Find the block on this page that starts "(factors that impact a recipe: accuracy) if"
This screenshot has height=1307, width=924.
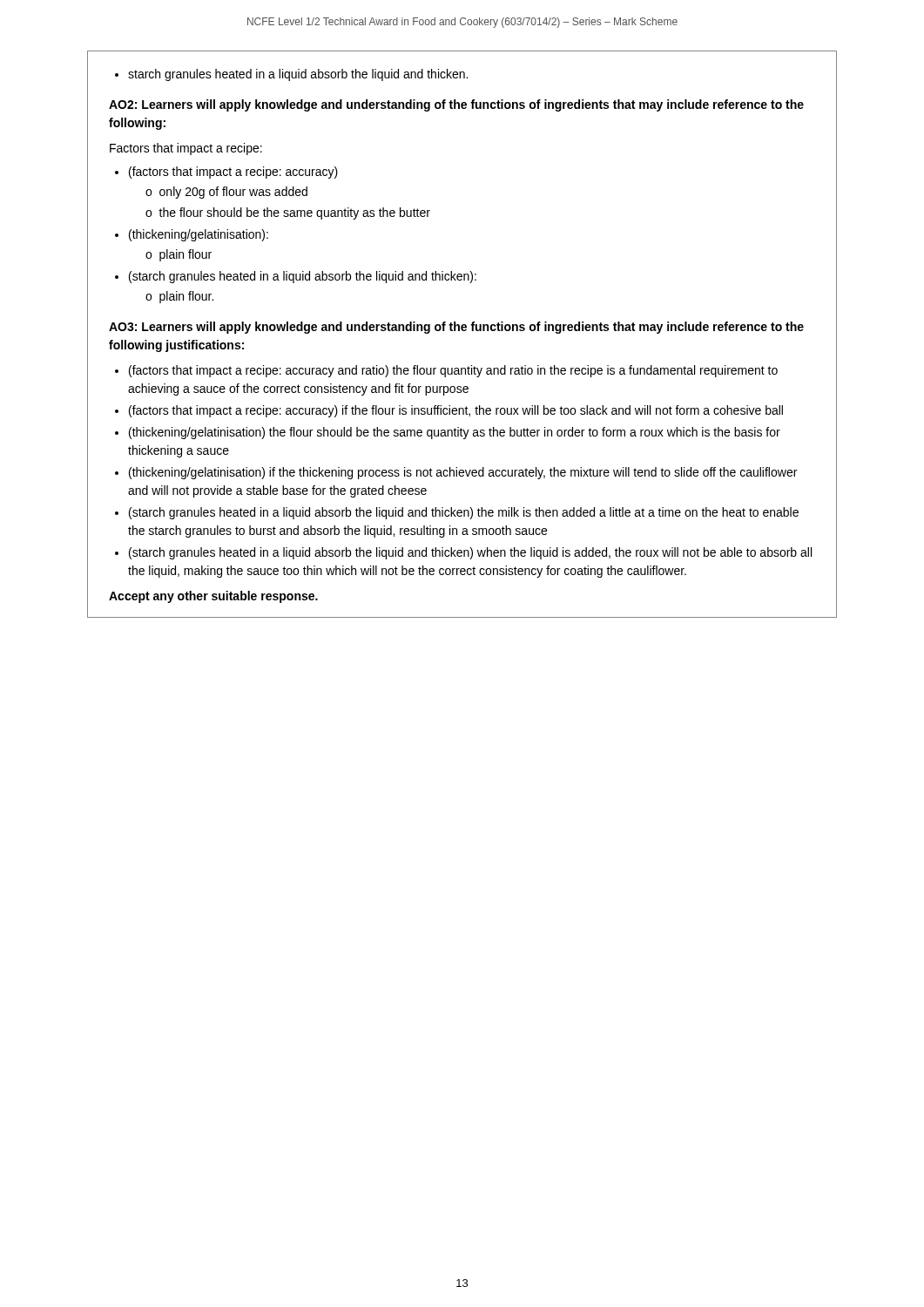[x=462, y=411]
